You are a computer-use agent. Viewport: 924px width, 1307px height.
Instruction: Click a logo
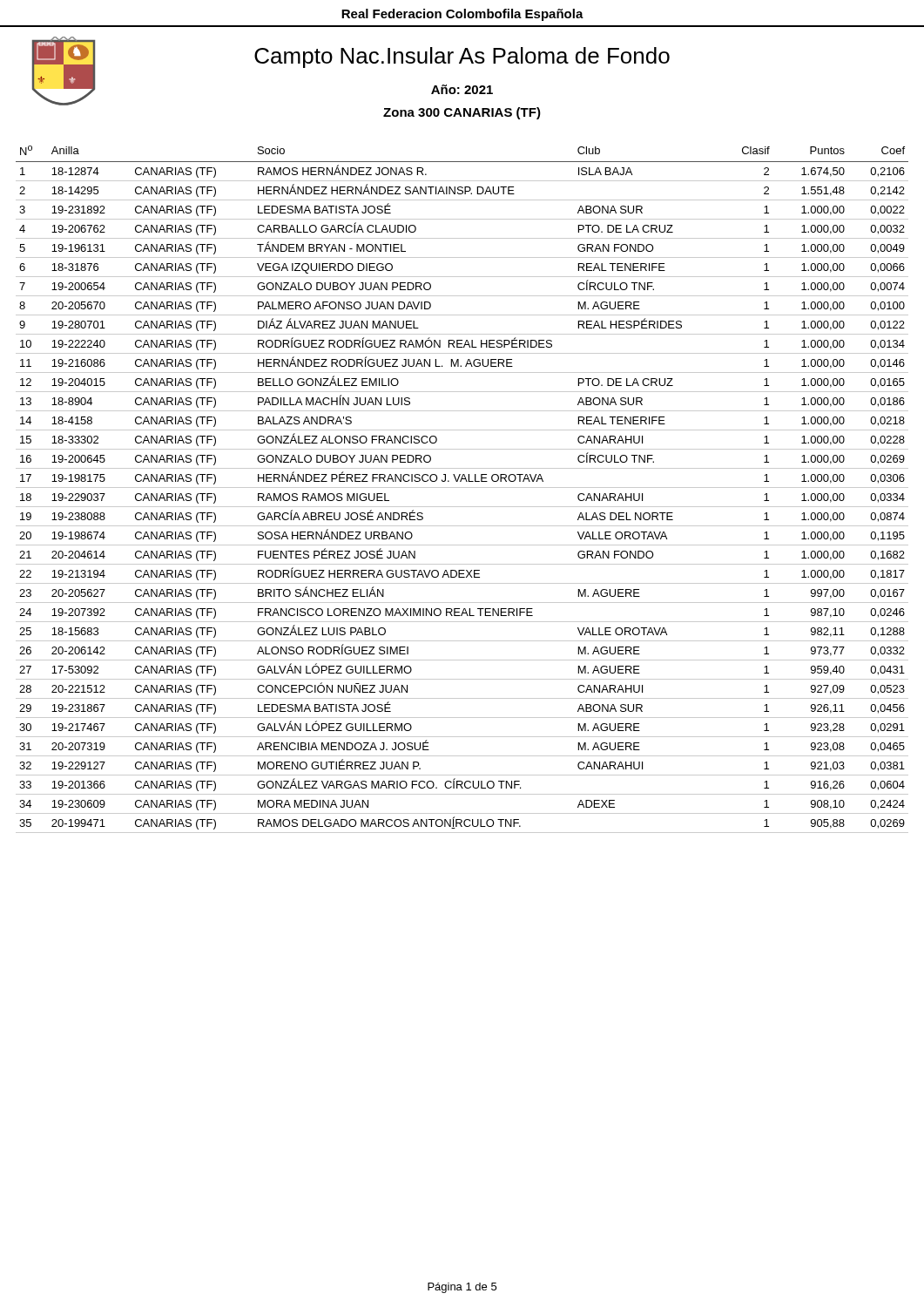[64, 81]
